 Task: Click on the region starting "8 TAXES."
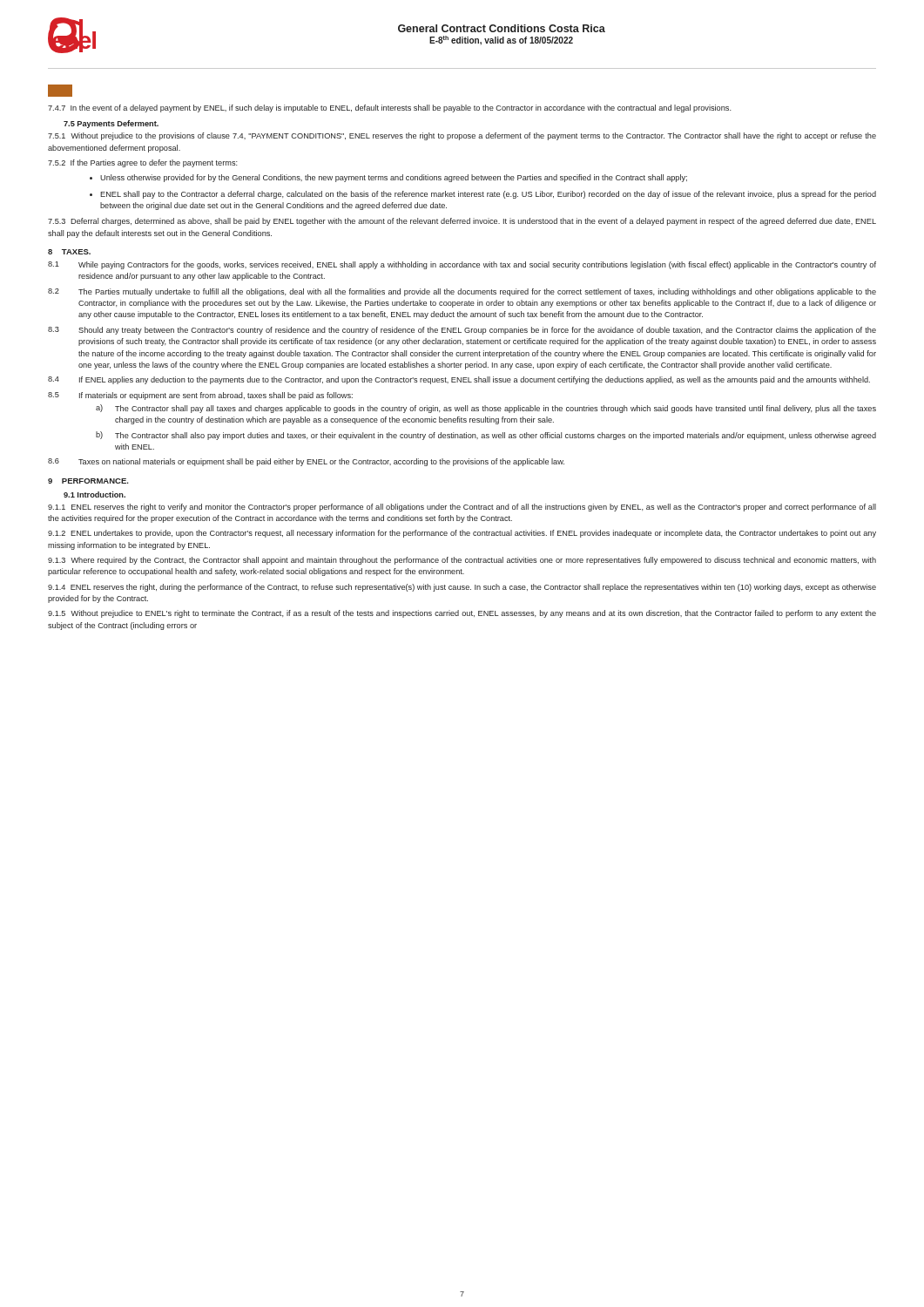69,251
